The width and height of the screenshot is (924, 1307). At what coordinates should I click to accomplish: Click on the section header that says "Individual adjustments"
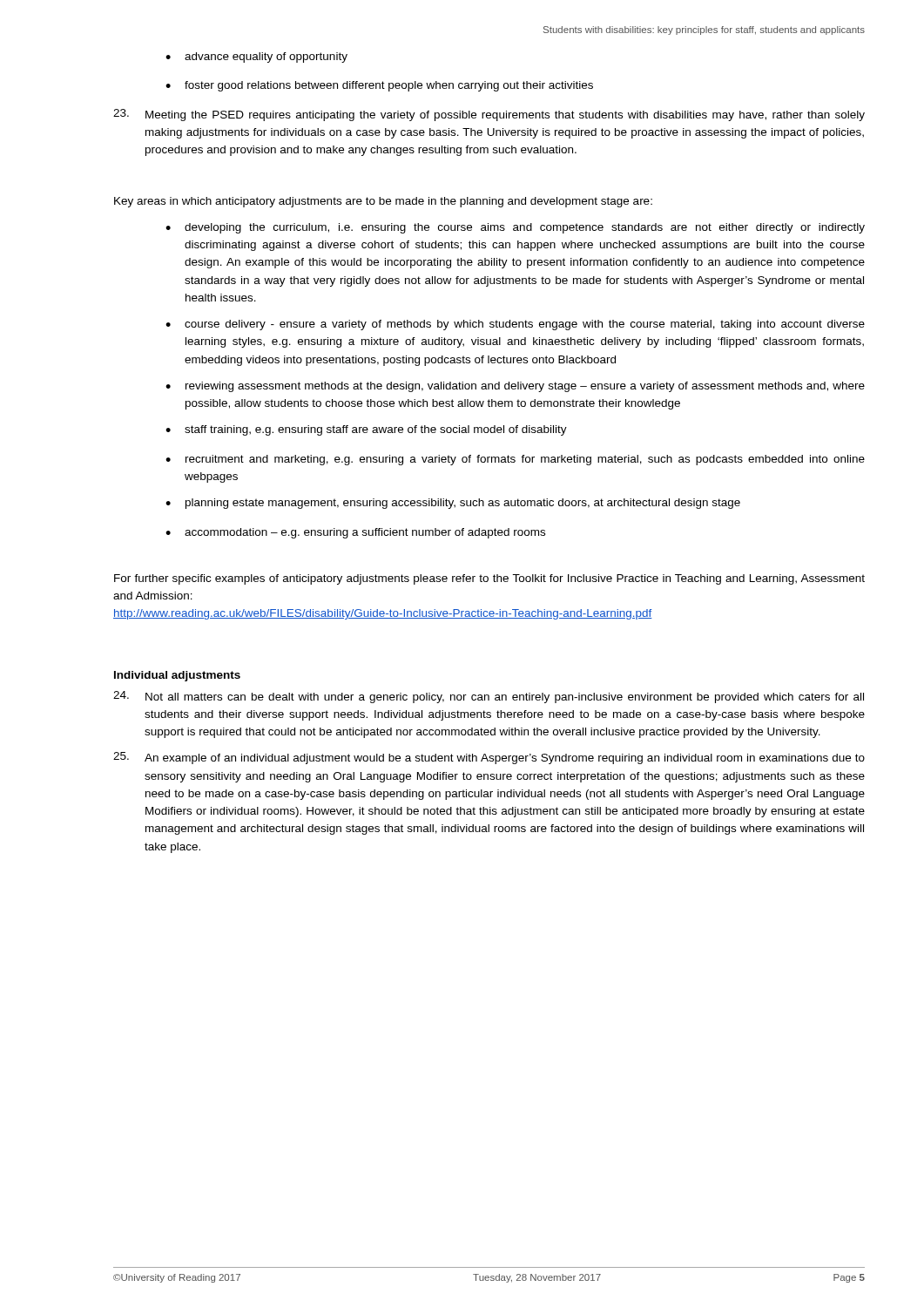click(x=177, y=675)
